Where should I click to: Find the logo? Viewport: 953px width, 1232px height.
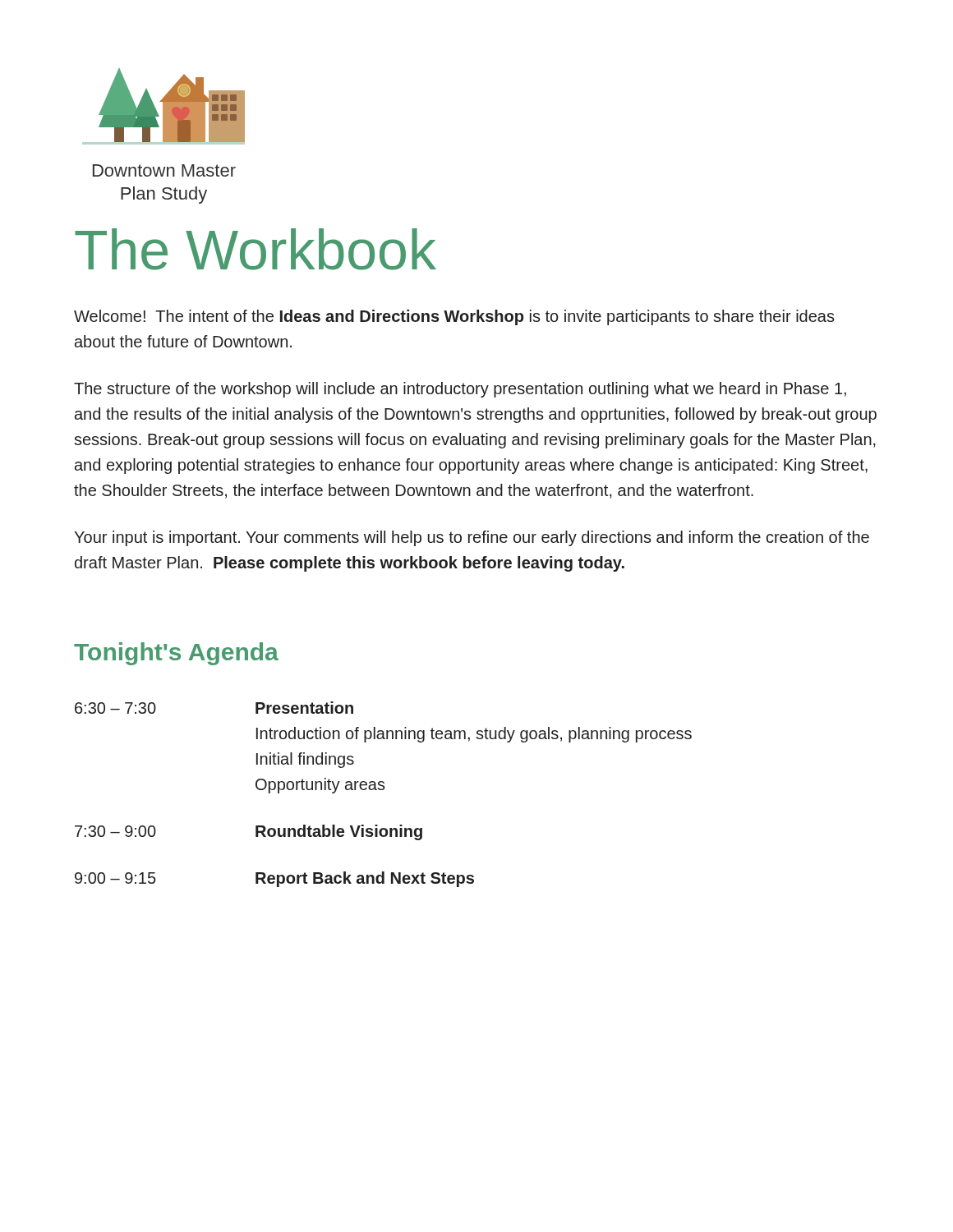tap(476, 127)
